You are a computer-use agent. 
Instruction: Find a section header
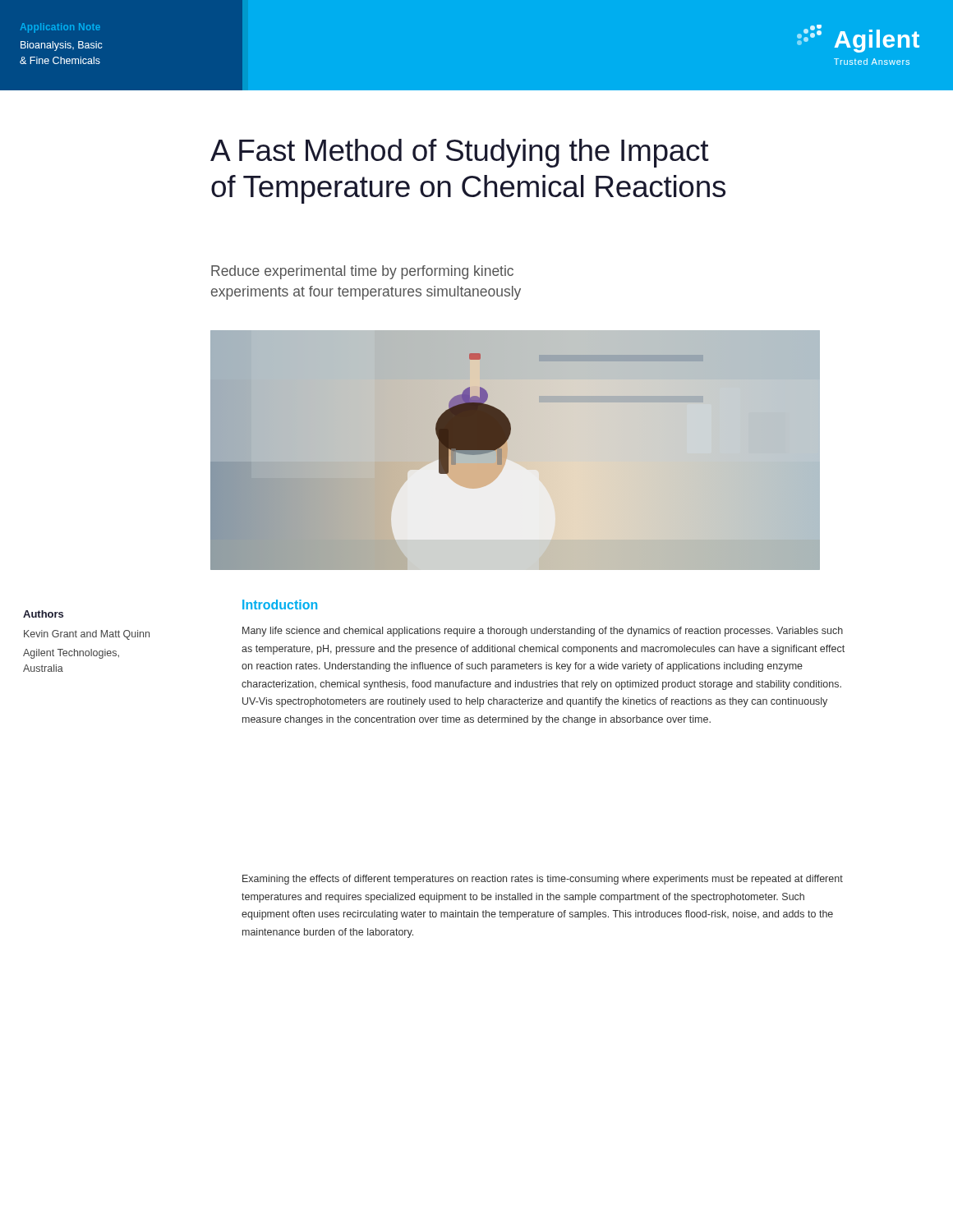(x=547, y=605)
